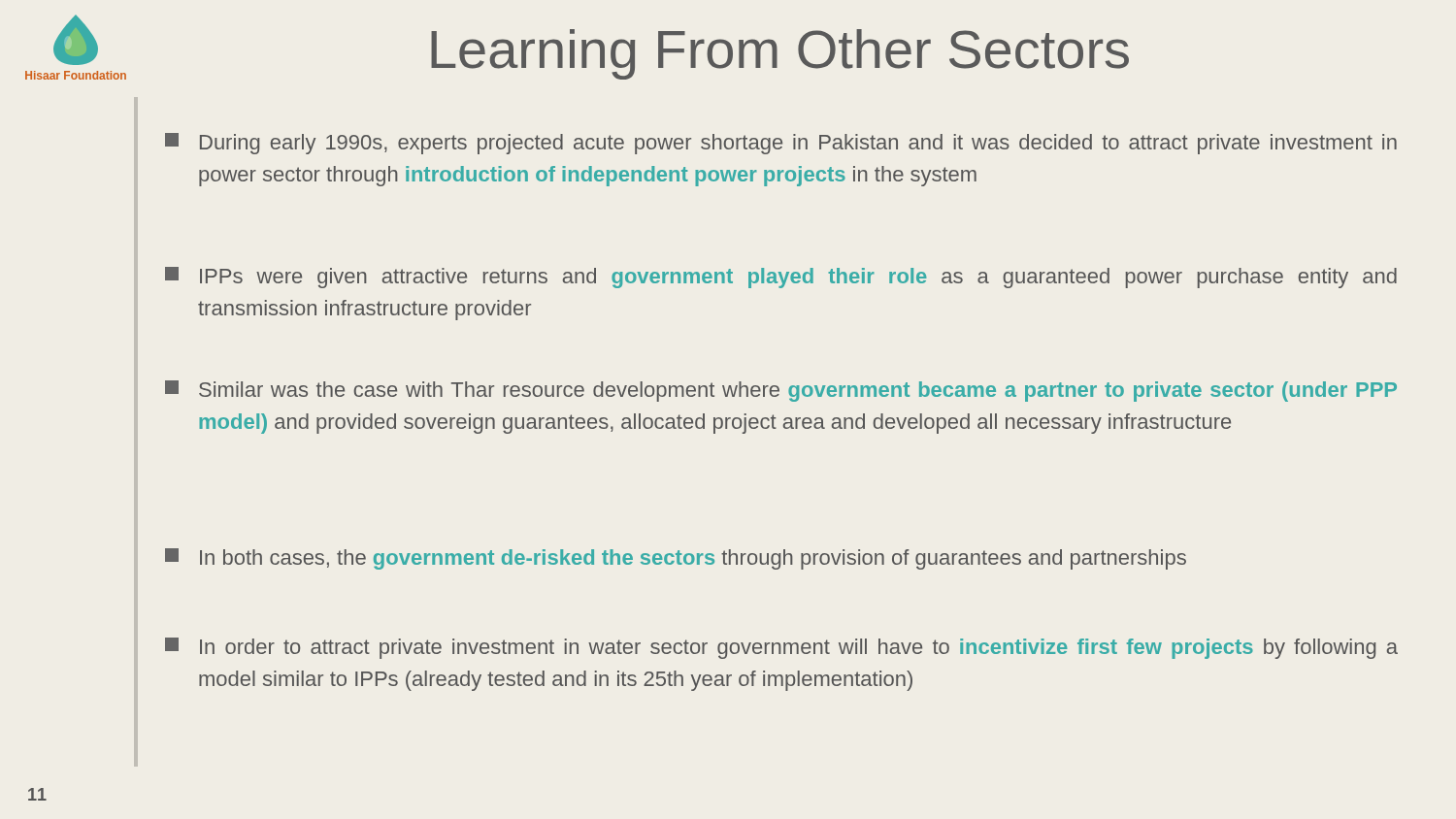Select the element starting "IPPs were given attractive returns and government"

pyautogui.click(x=781, y=292)
